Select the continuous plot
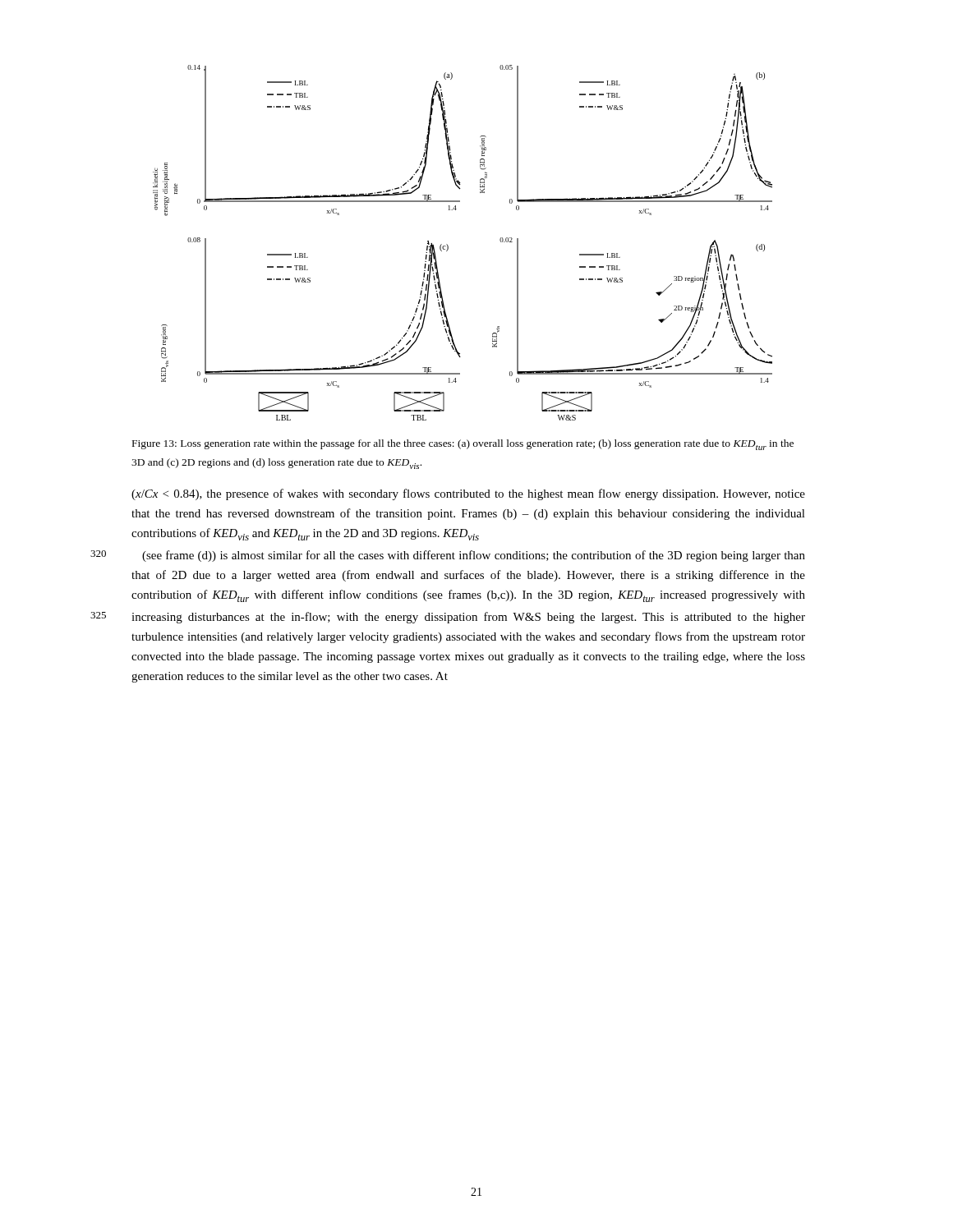 pyautogui.click(x=476, y=238)
